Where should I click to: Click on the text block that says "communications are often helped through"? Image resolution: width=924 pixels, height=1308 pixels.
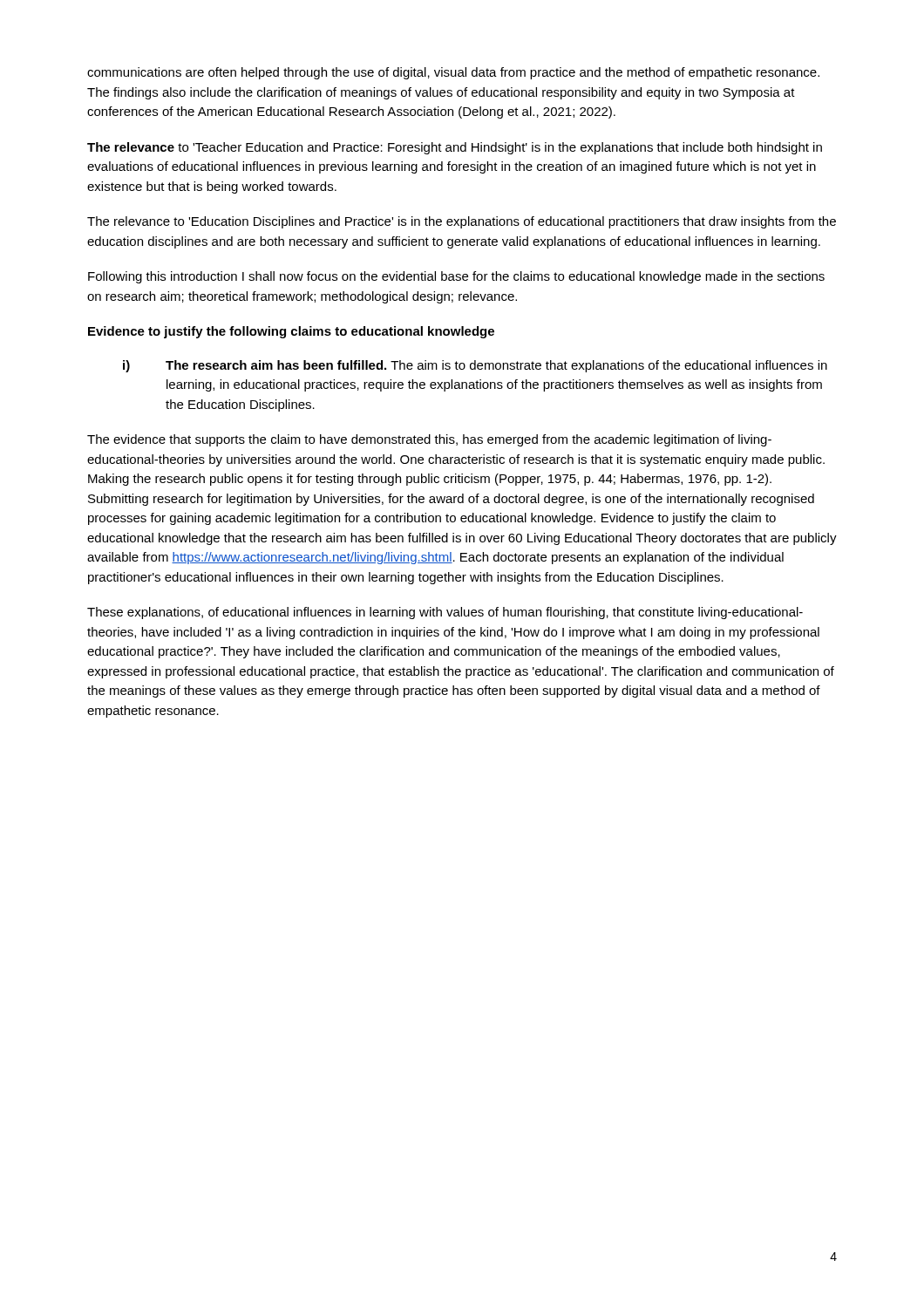pos(454,92)
